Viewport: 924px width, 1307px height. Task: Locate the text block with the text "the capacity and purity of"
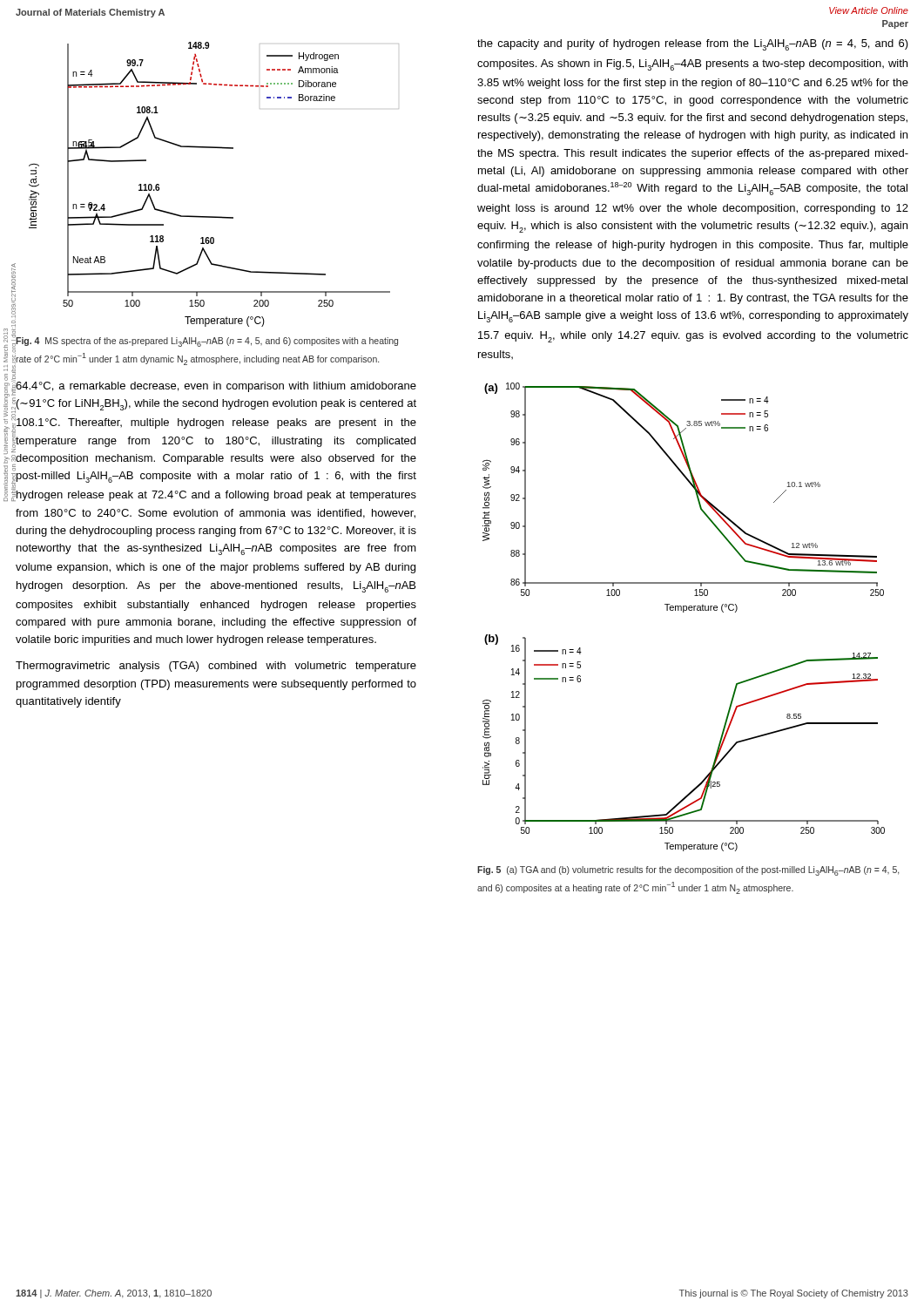click(x=693, y=199)
